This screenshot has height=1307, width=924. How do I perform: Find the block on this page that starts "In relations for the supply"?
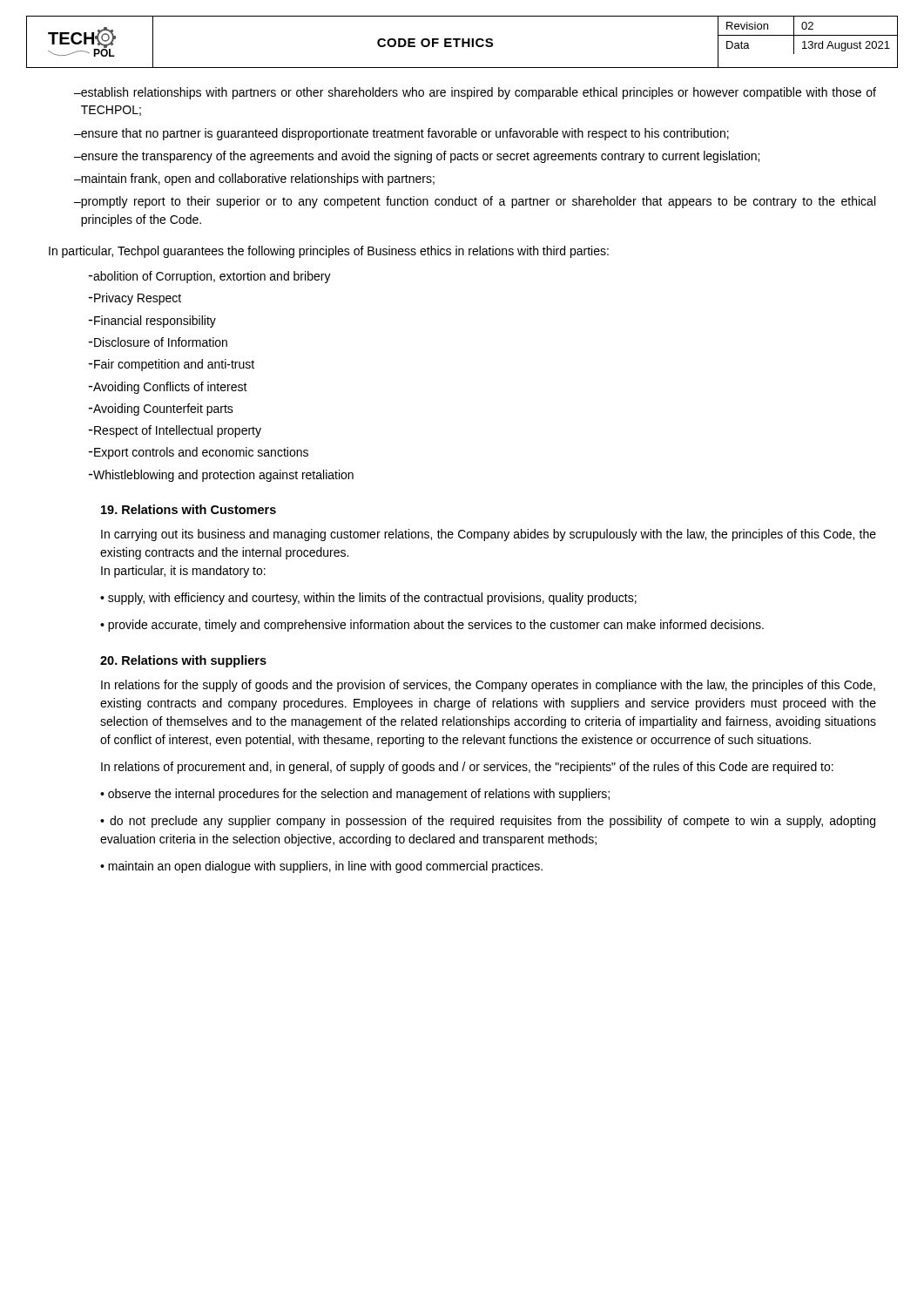point(488,712)
